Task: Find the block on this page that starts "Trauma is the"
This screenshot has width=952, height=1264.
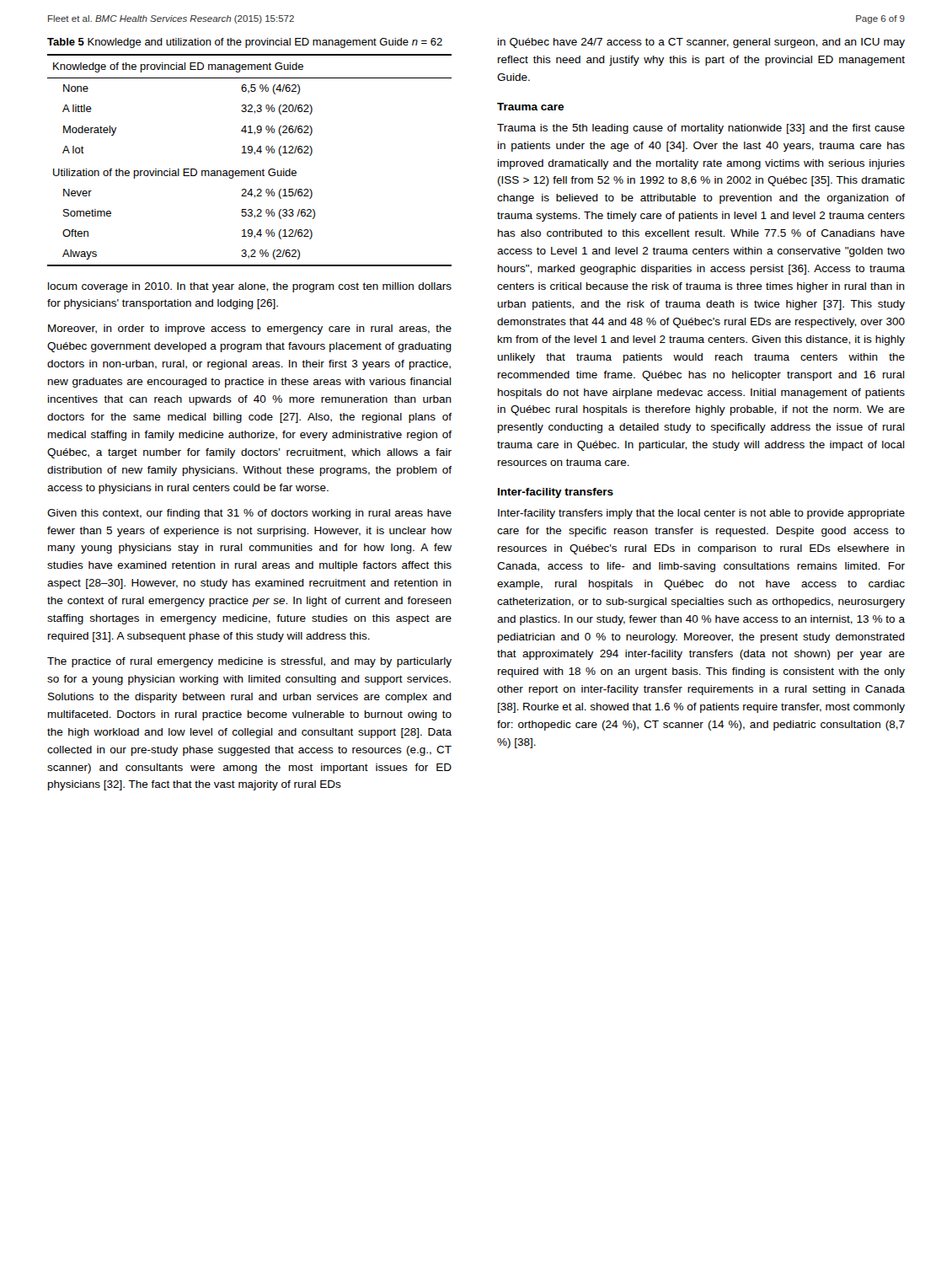Action: click(x=701, y=296)
